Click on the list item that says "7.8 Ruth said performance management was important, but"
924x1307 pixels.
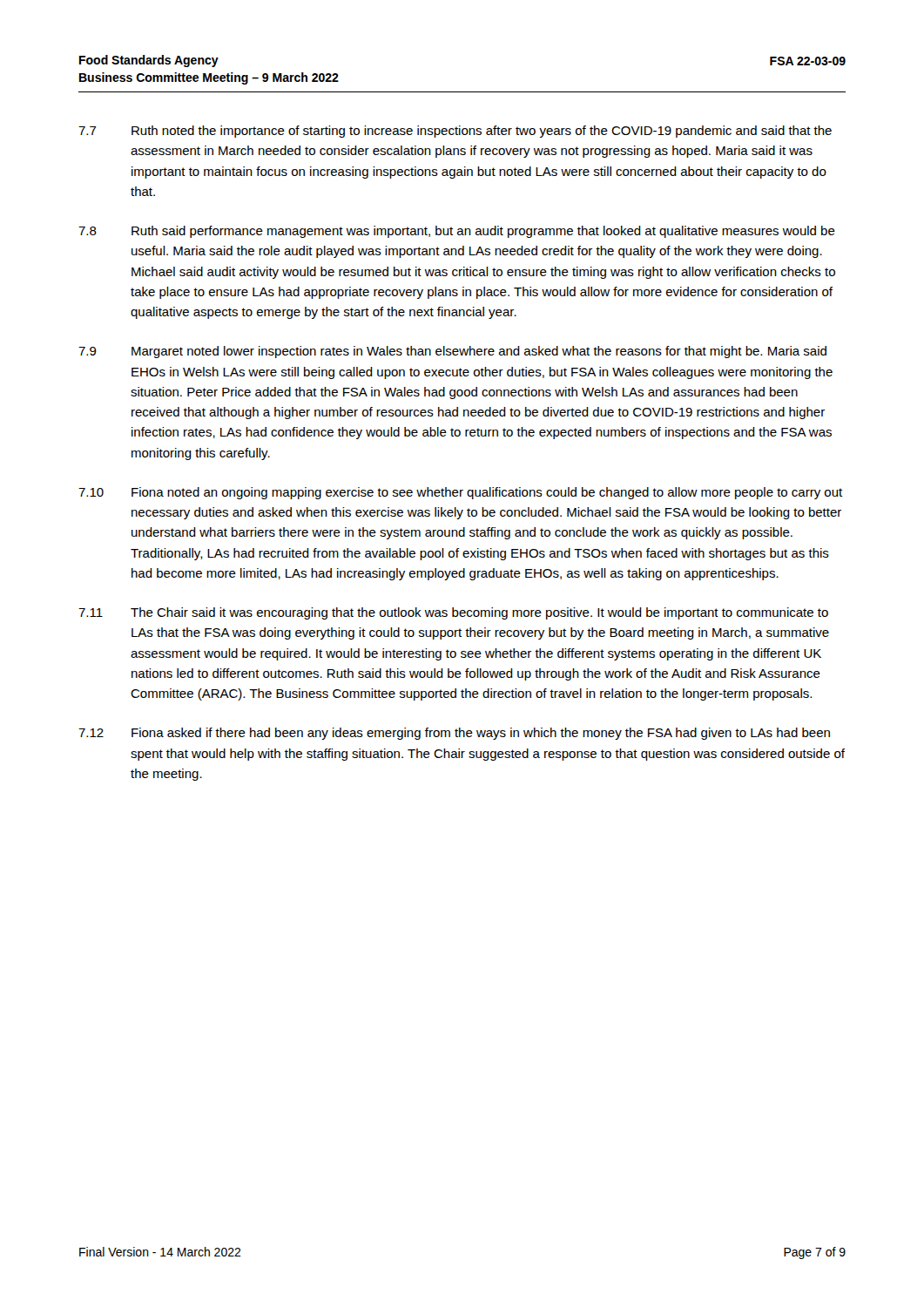(462, 271)
